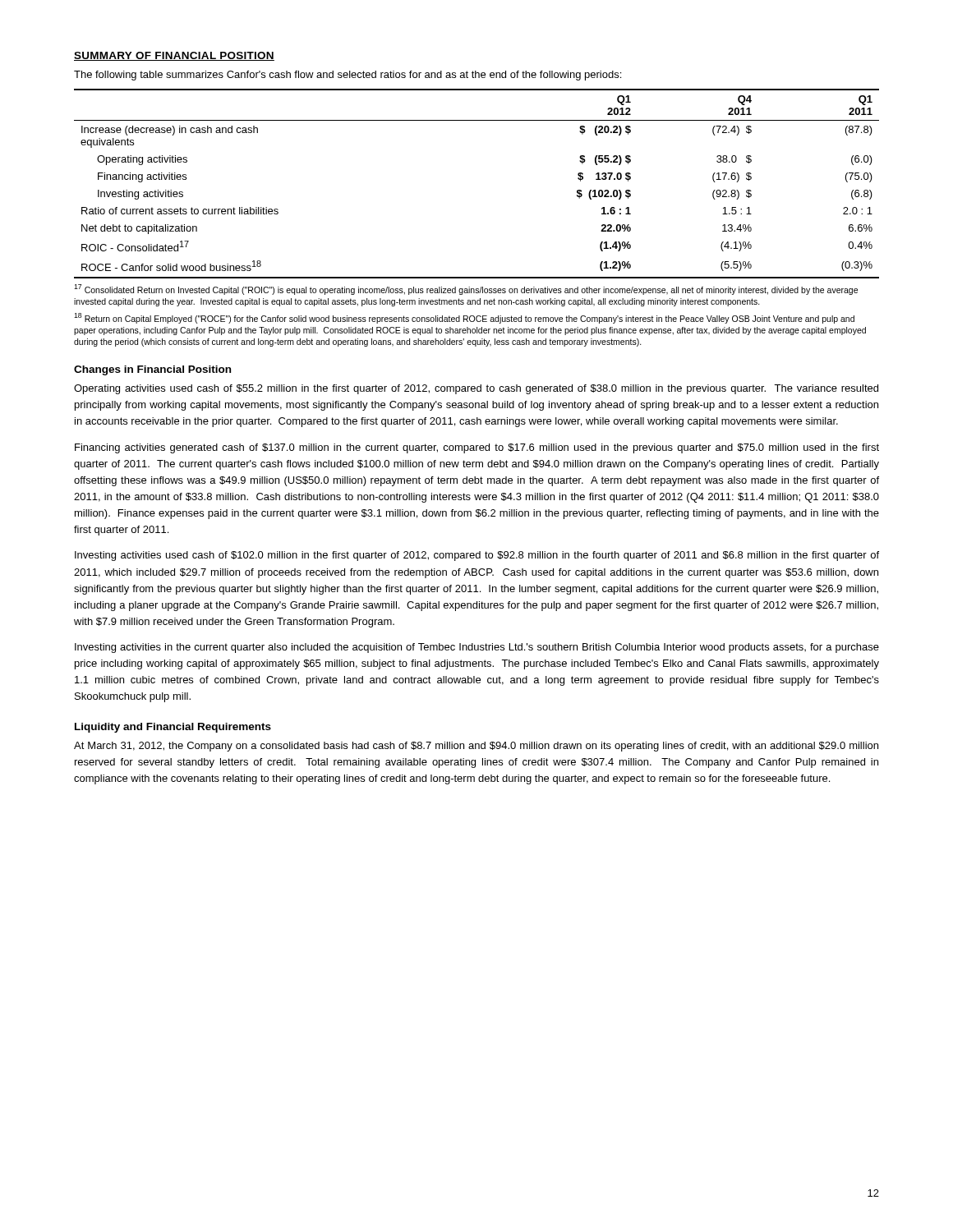The image size is (953, 1232).
Task: Find the block on this page that starts "Financing activities generated cash of $137.0"
Action: click(x=476, y=488)
